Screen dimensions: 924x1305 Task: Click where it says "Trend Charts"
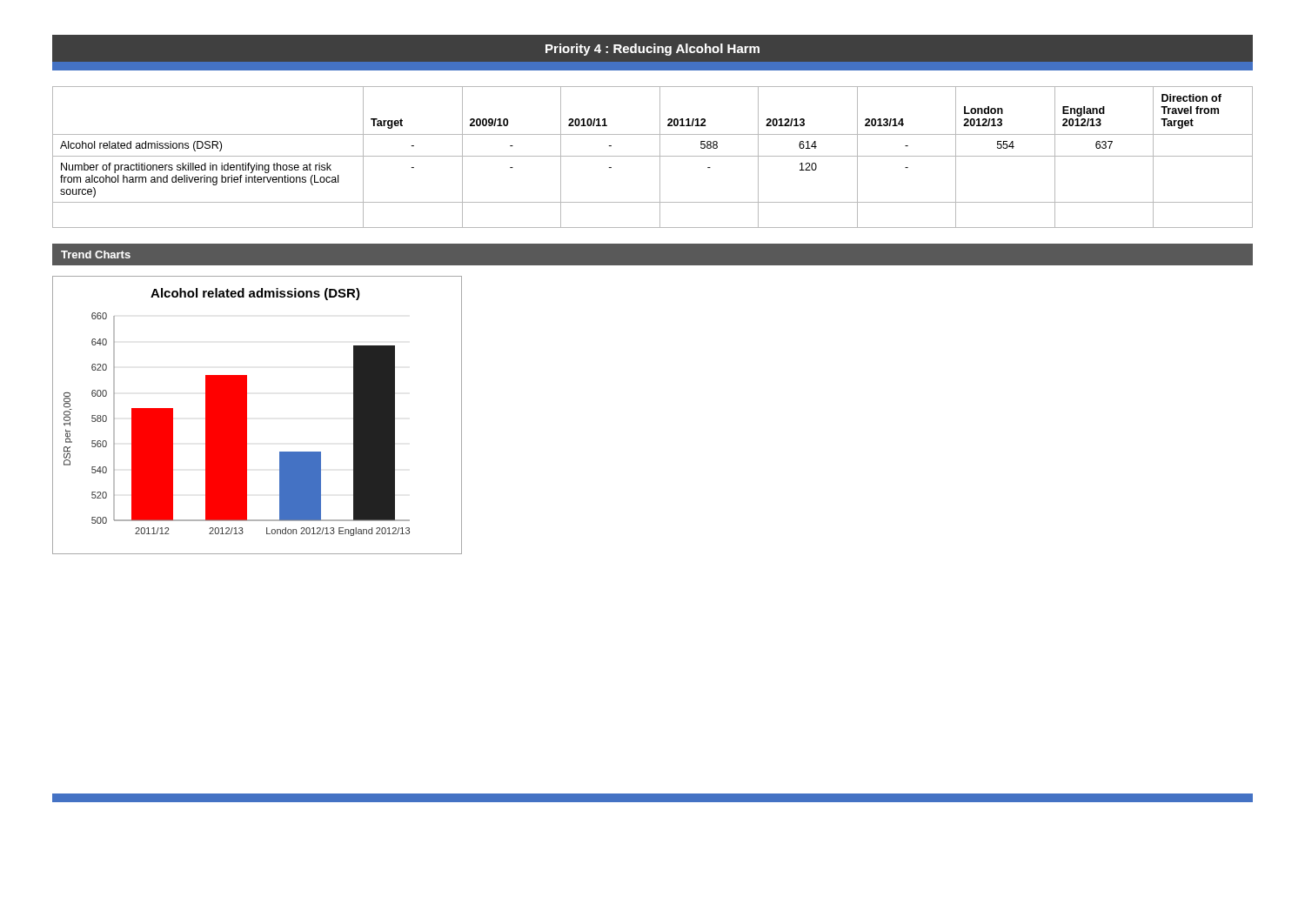96,255
